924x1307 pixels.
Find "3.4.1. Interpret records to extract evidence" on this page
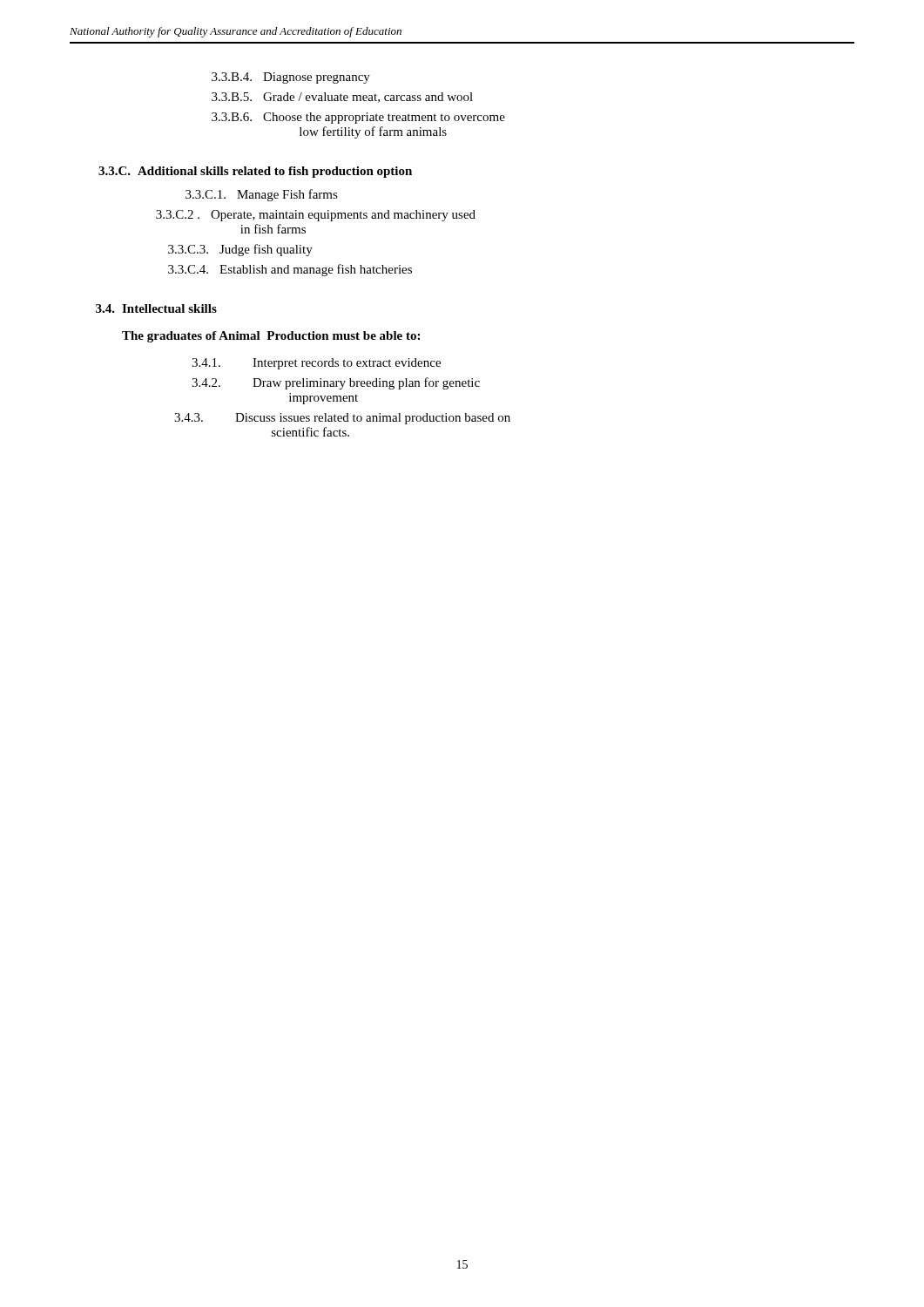tap(316, 363)
